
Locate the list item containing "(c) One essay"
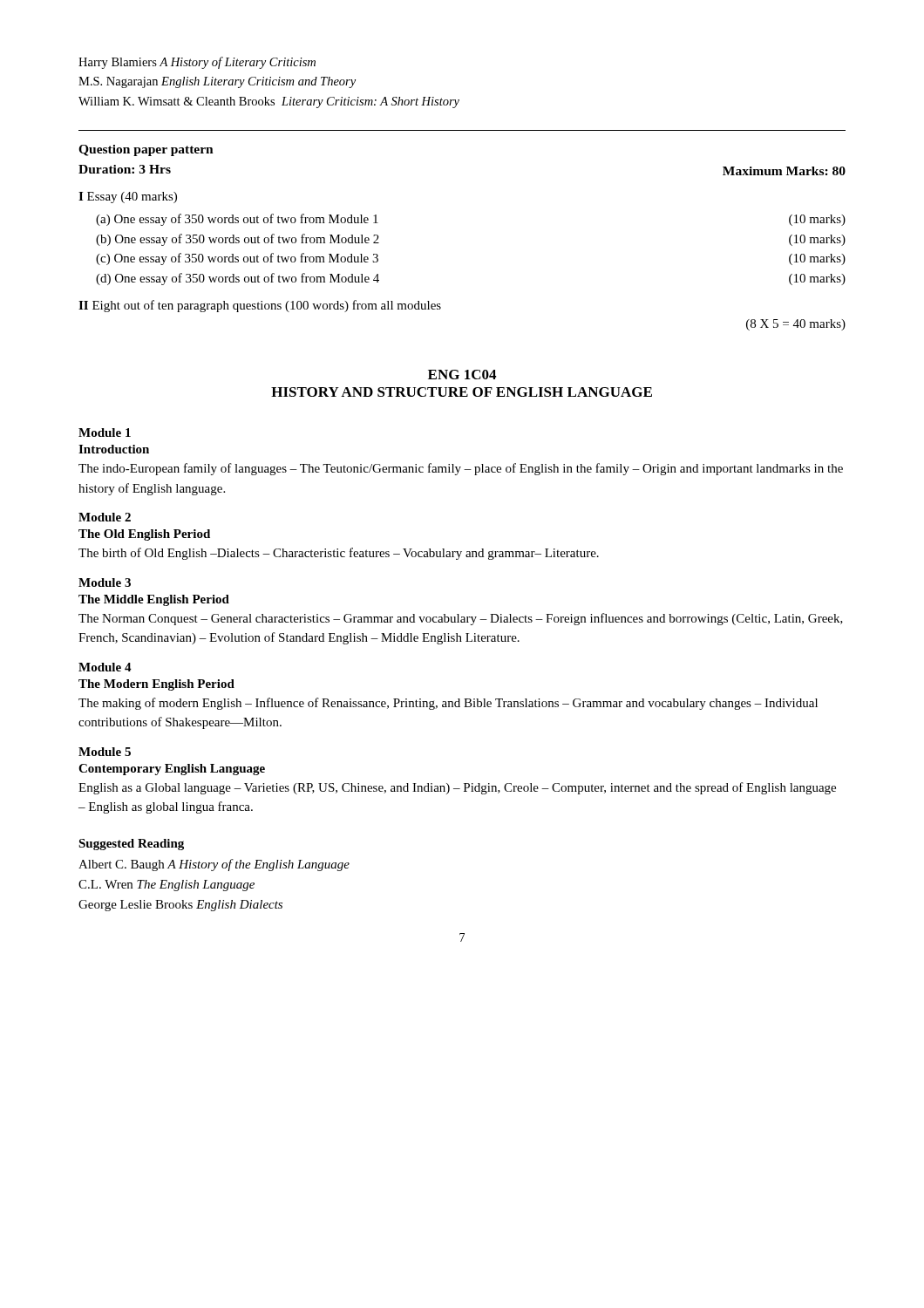pos(233,259)
